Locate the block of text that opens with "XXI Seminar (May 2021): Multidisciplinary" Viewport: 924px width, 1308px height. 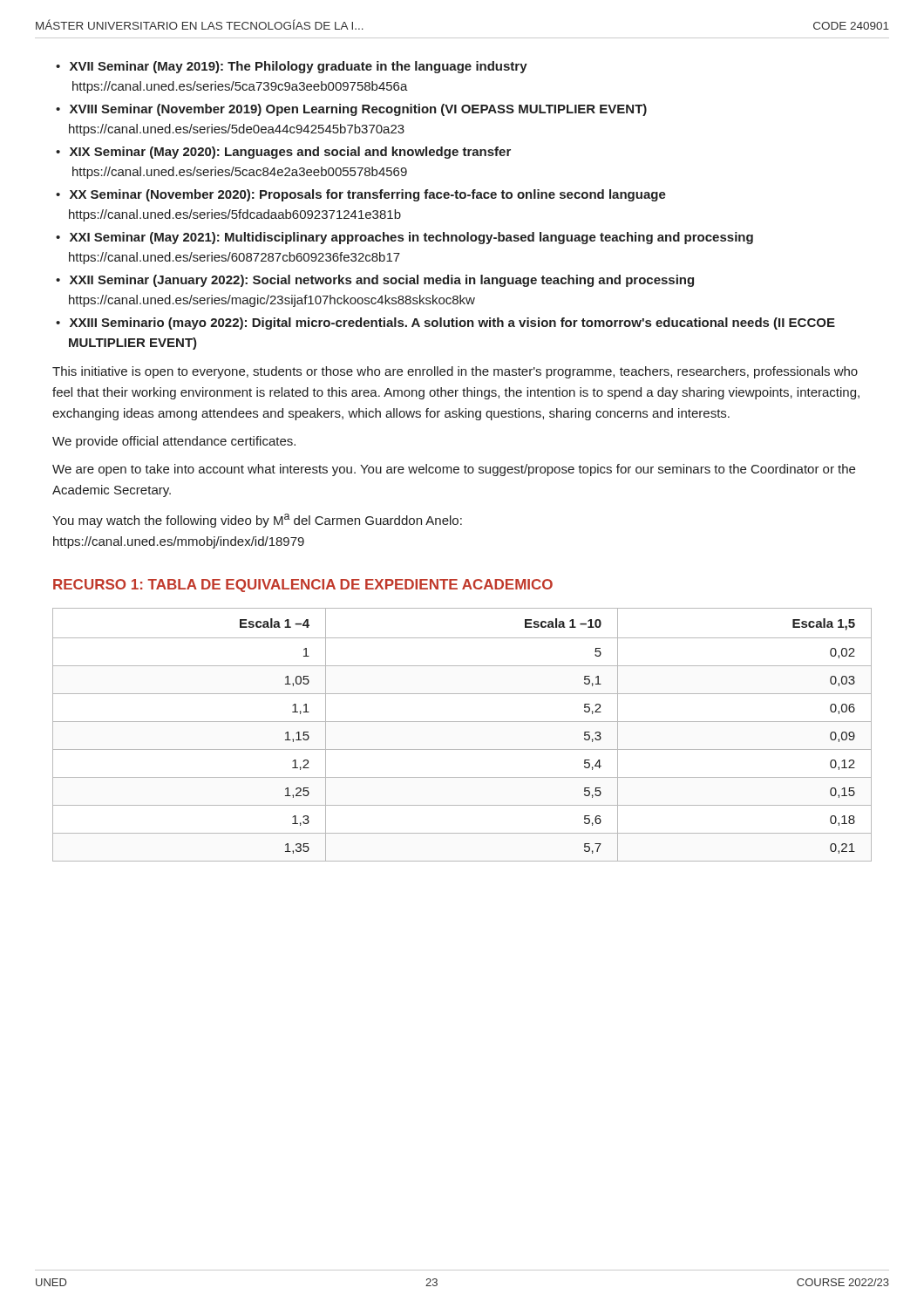pyautogui.click(x=411, y=247)
